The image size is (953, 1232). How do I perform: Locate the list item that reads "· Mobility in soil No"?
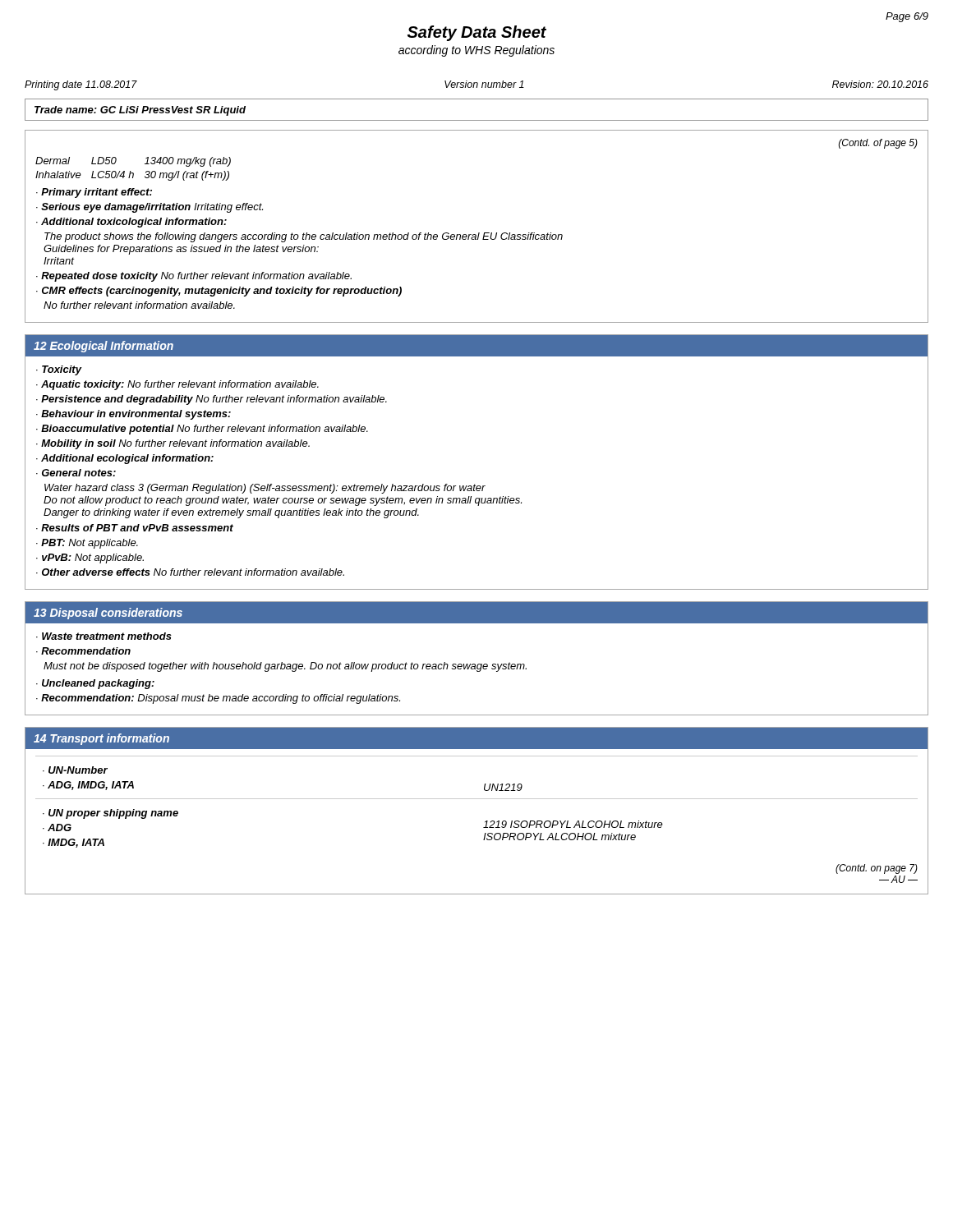(x=173, y=443)
